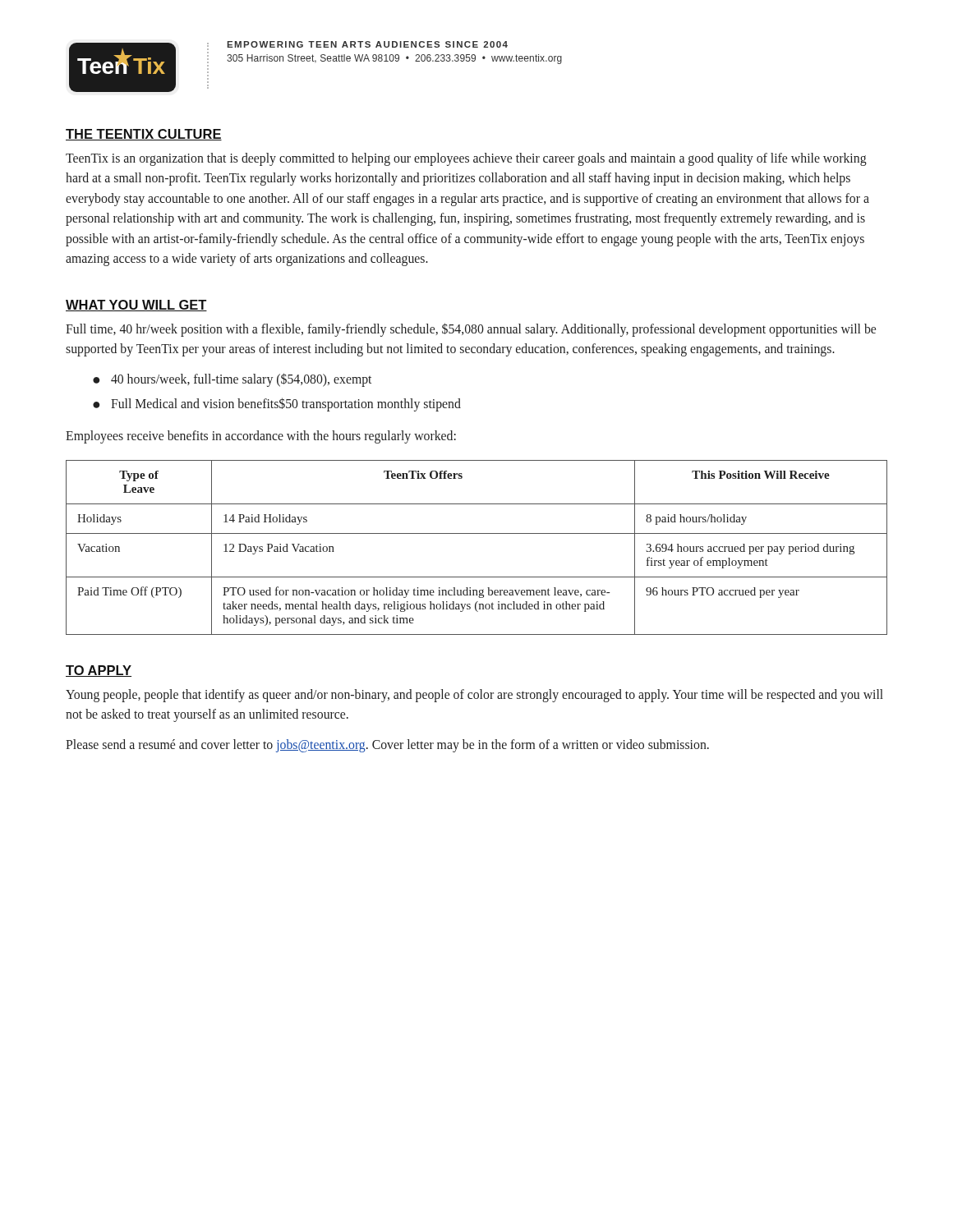Click where it says "THE TEENTIX CULTURE"
Viewport: 953px width, 1232px height.
click(144, 134)
